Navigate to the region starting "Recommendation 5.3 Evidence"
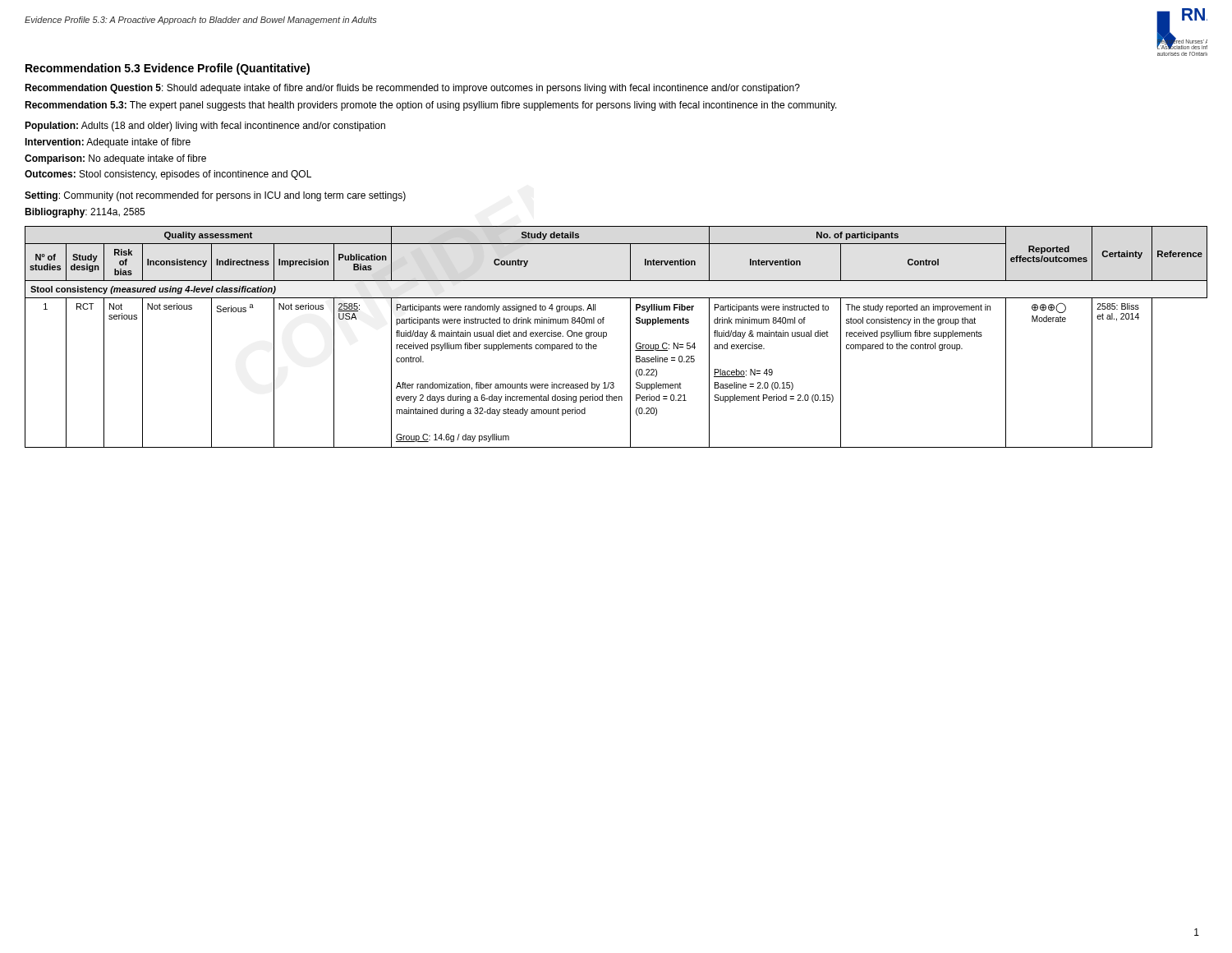This screenshot has height=953, width=1232. coord(167,68)
